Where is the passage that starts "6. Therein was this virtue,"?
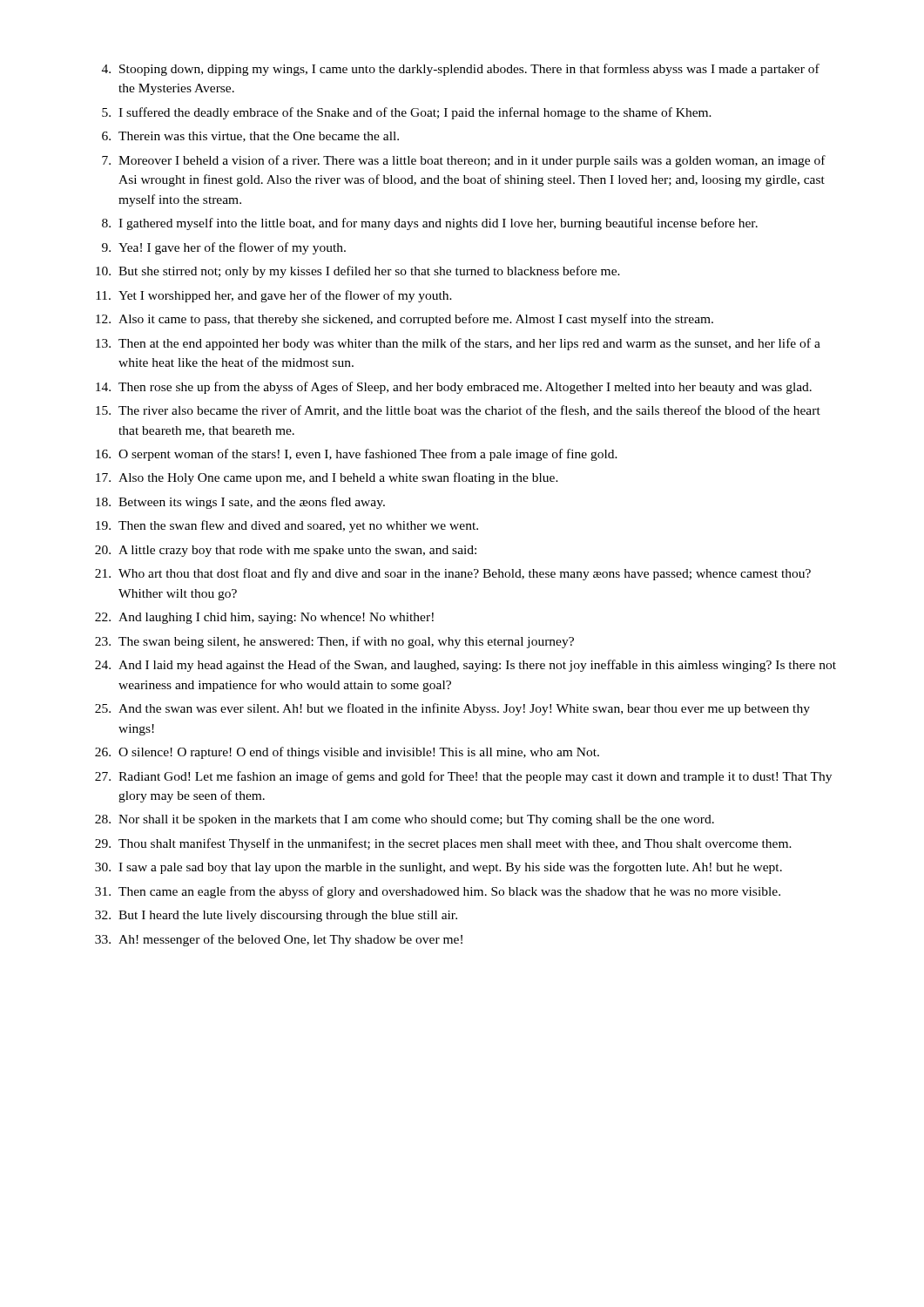 250,137
